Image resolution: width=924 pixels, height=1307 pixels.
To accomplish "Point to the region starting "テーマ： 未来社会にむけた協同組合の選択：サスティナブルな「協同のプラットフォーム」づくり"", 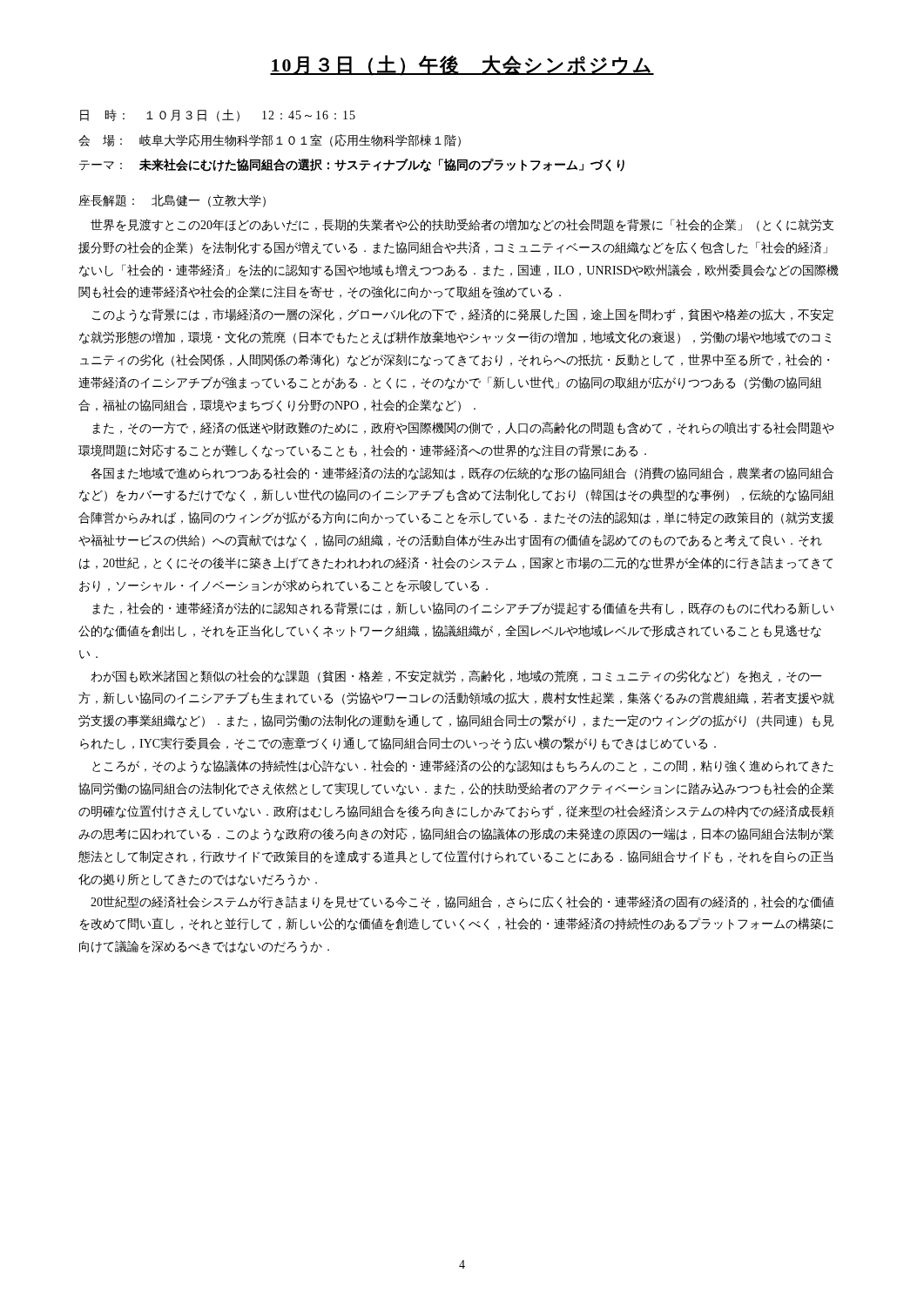I will tap(353, 165).
